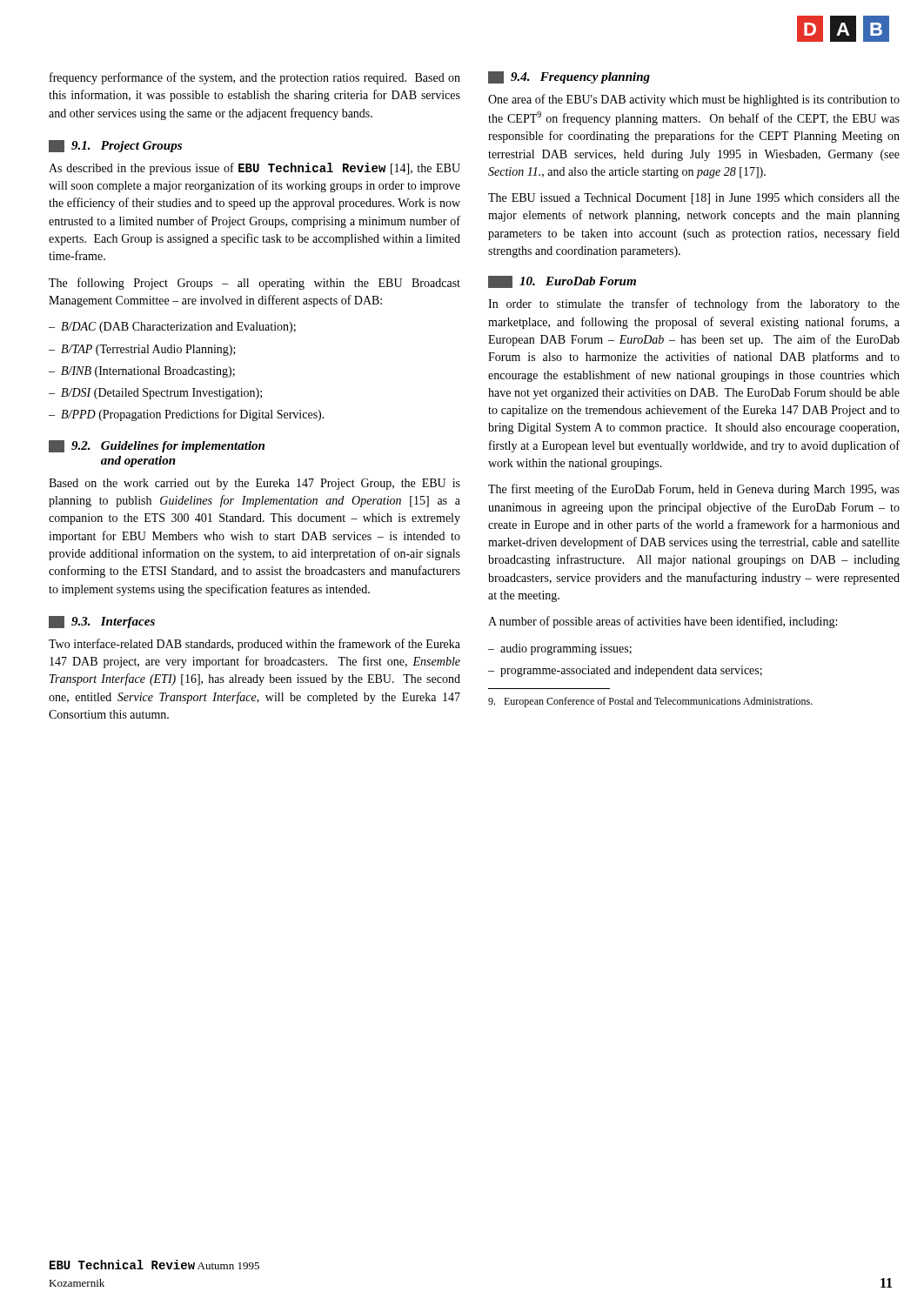Select the passage starting "B/PPD (Propagation Predictions for Digital Services)."
Screen dimensions: 1305x924
[193, 415]
